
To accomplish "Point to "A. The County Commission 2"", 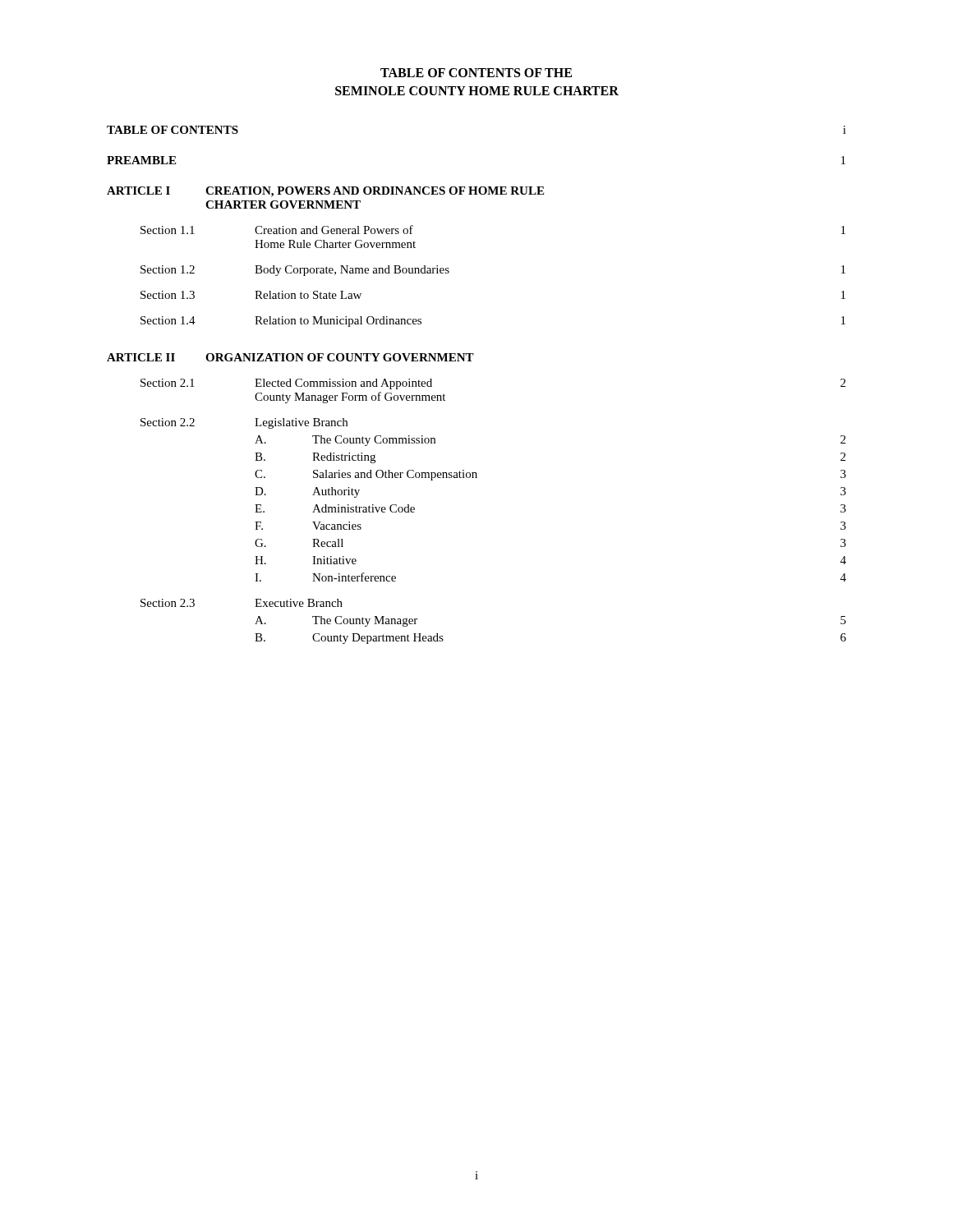I will pos(259,441).
